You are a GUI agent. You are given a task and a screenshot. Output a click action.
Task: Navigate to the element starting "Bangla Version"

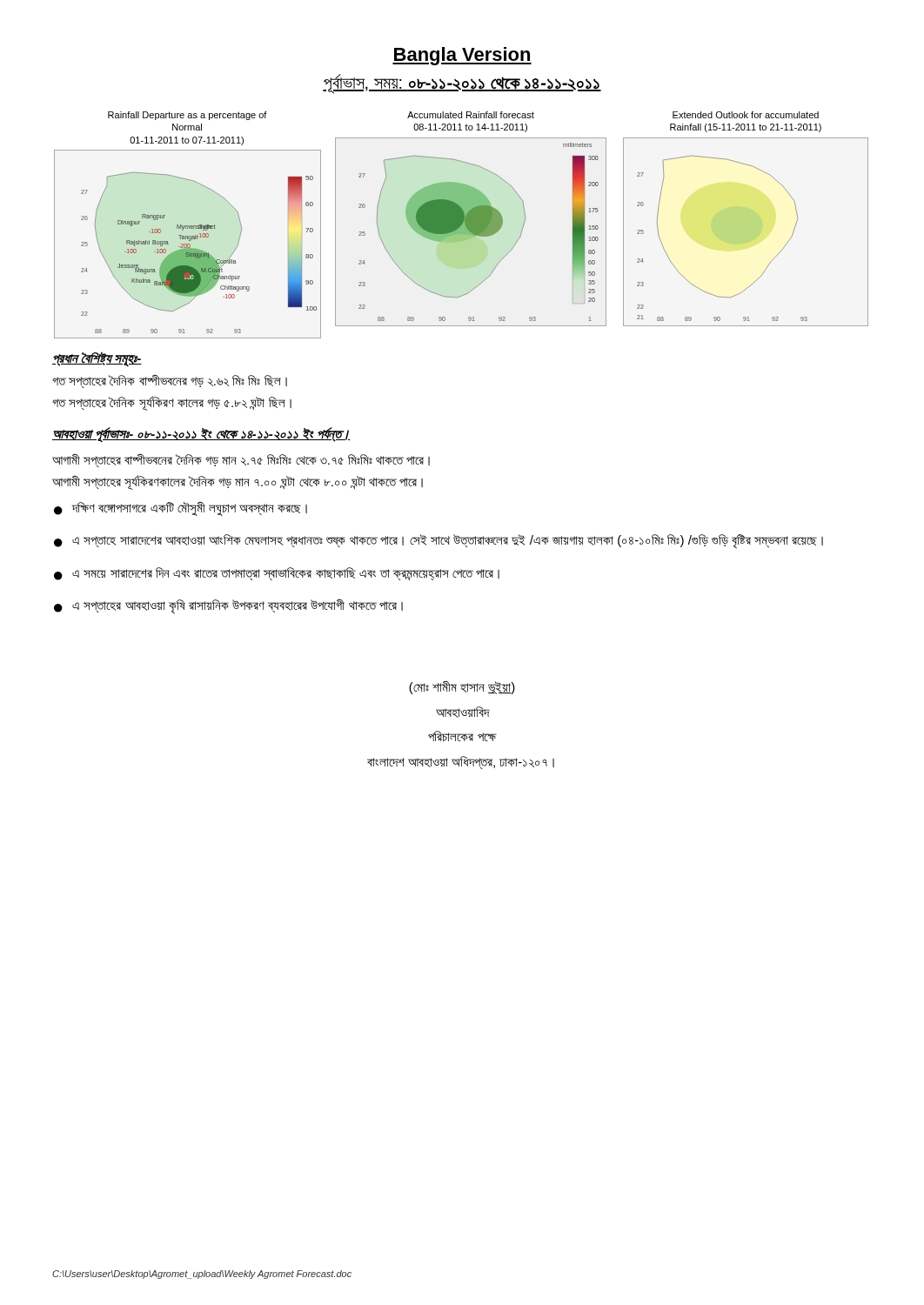462,55
